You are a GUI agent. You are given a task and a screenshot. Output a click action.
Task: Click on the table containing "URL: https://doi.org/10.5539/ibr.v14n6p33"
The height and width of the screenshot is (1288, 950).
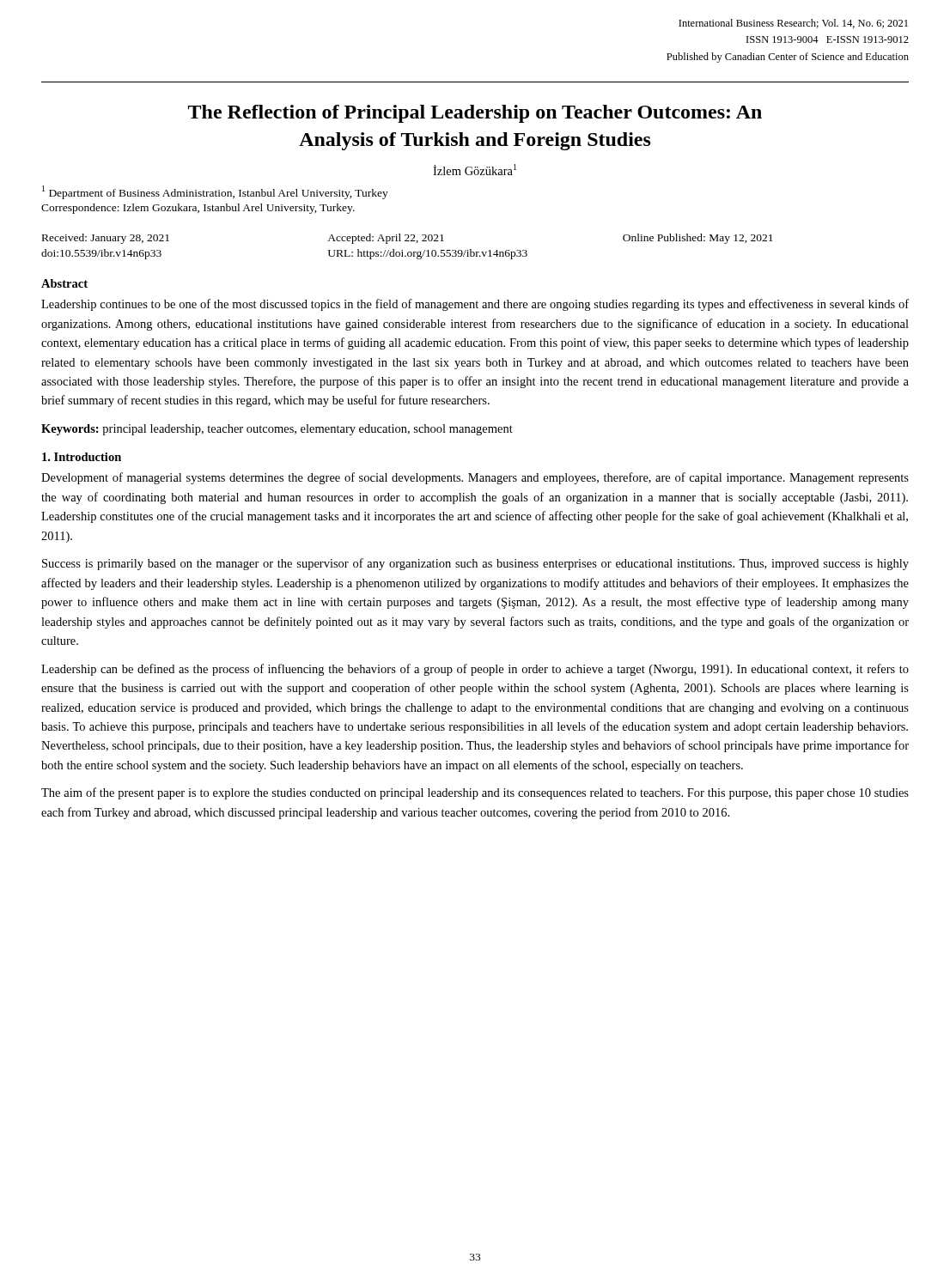475,246
